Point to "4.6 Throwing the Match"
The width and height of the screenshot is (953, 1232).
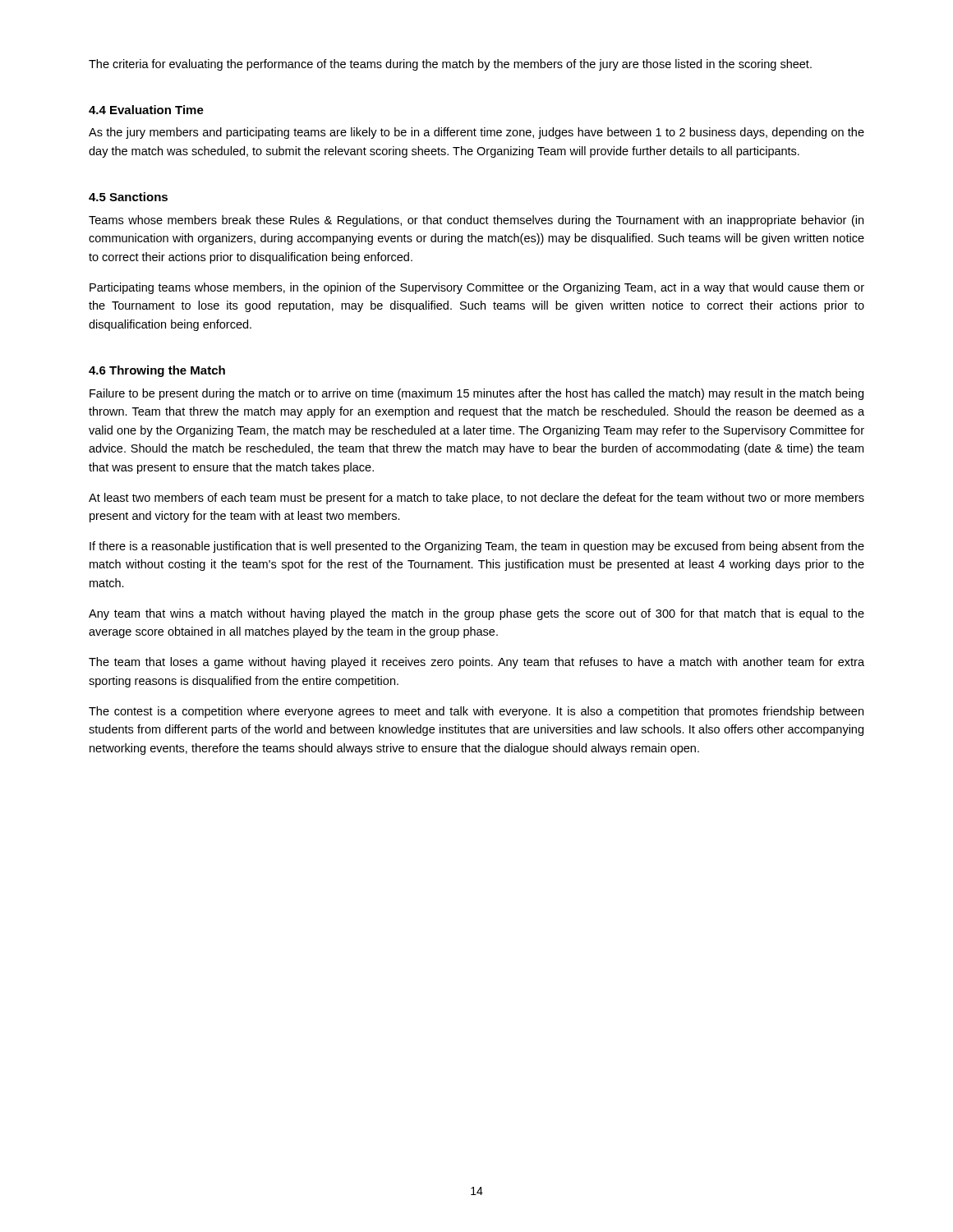point(157,371)
